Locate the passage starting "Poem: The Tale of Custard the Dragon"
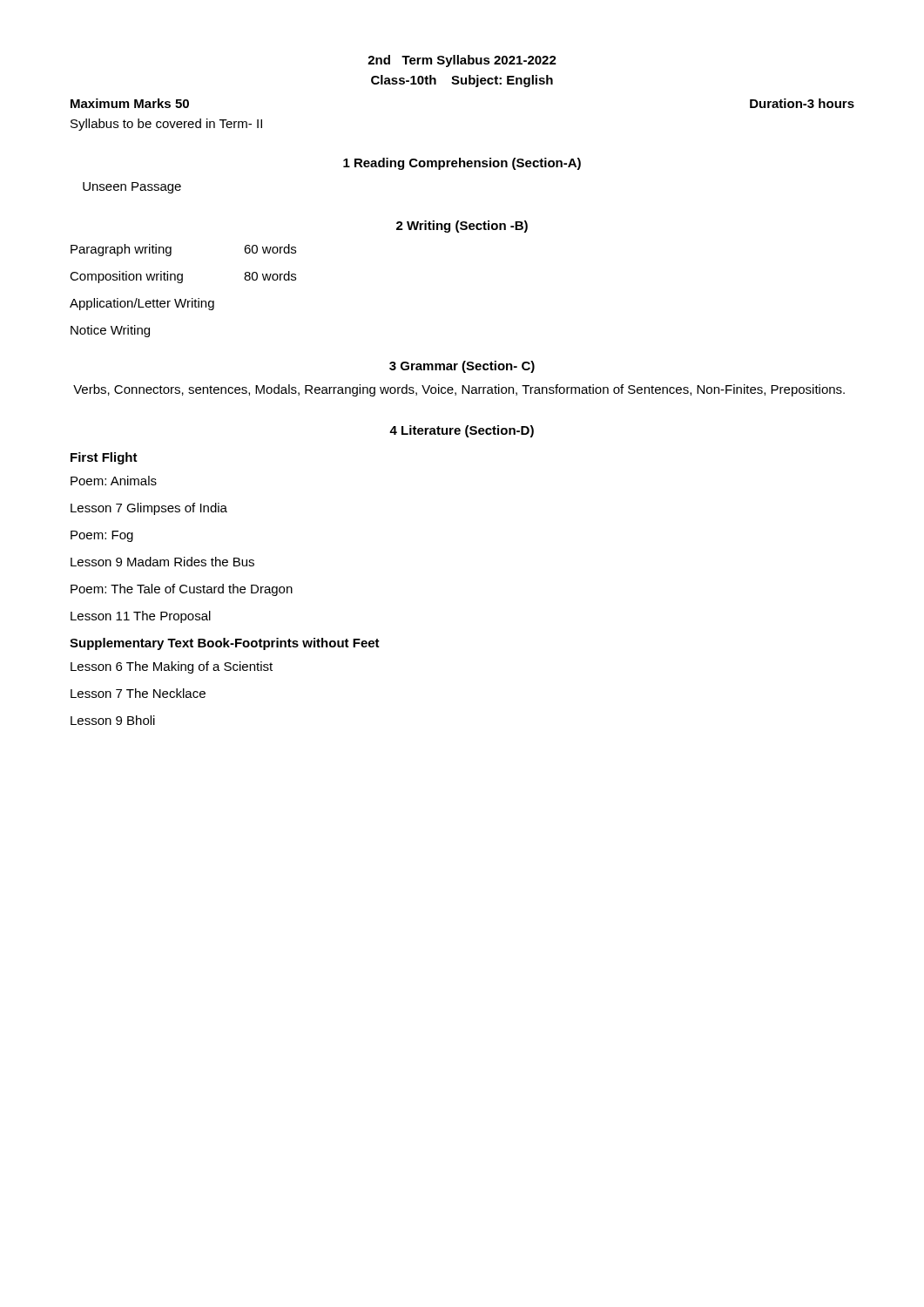The image size is (924, 1307). pos(181,589)
